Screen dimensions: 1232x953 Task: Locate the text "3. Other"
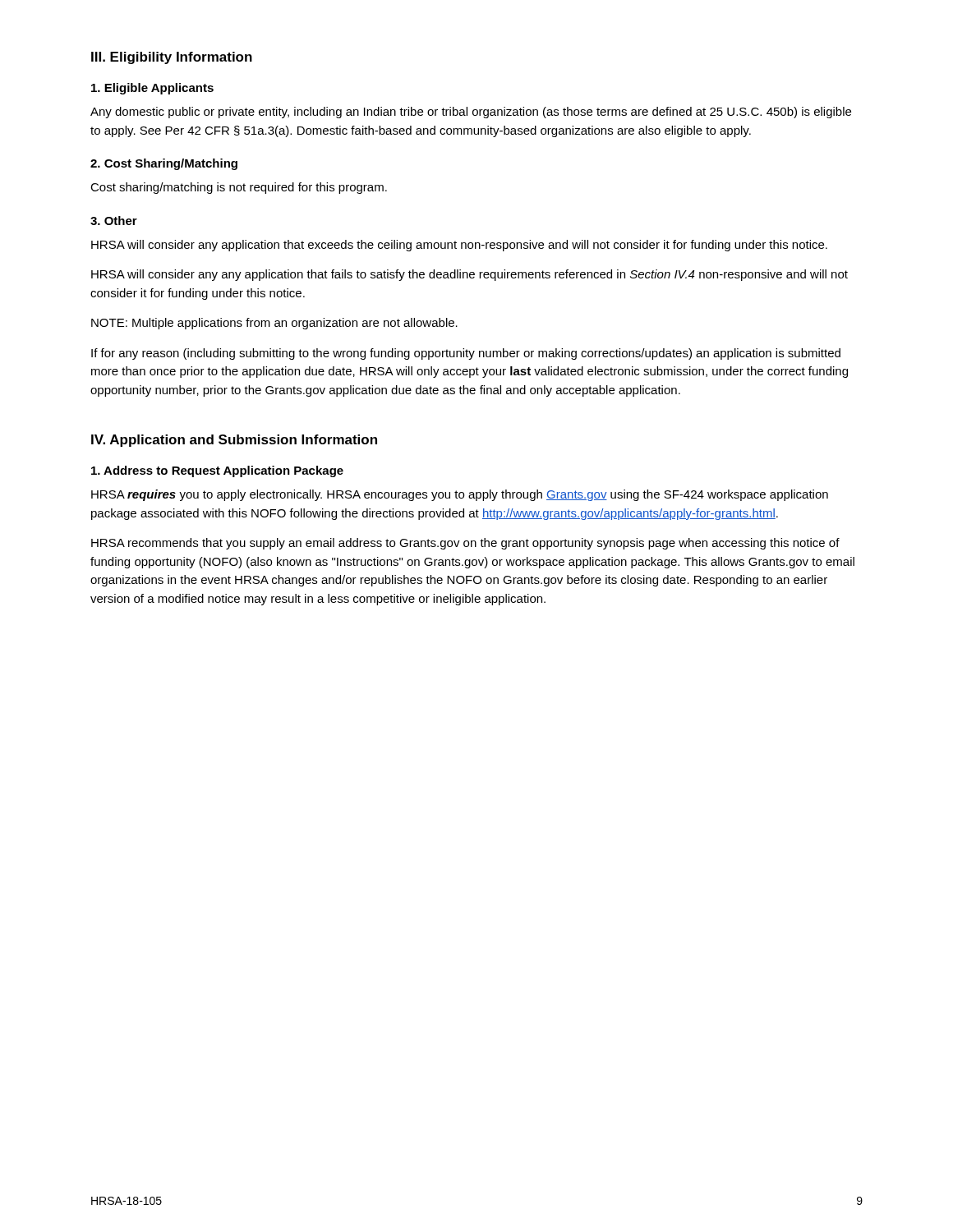coord(114,220)
